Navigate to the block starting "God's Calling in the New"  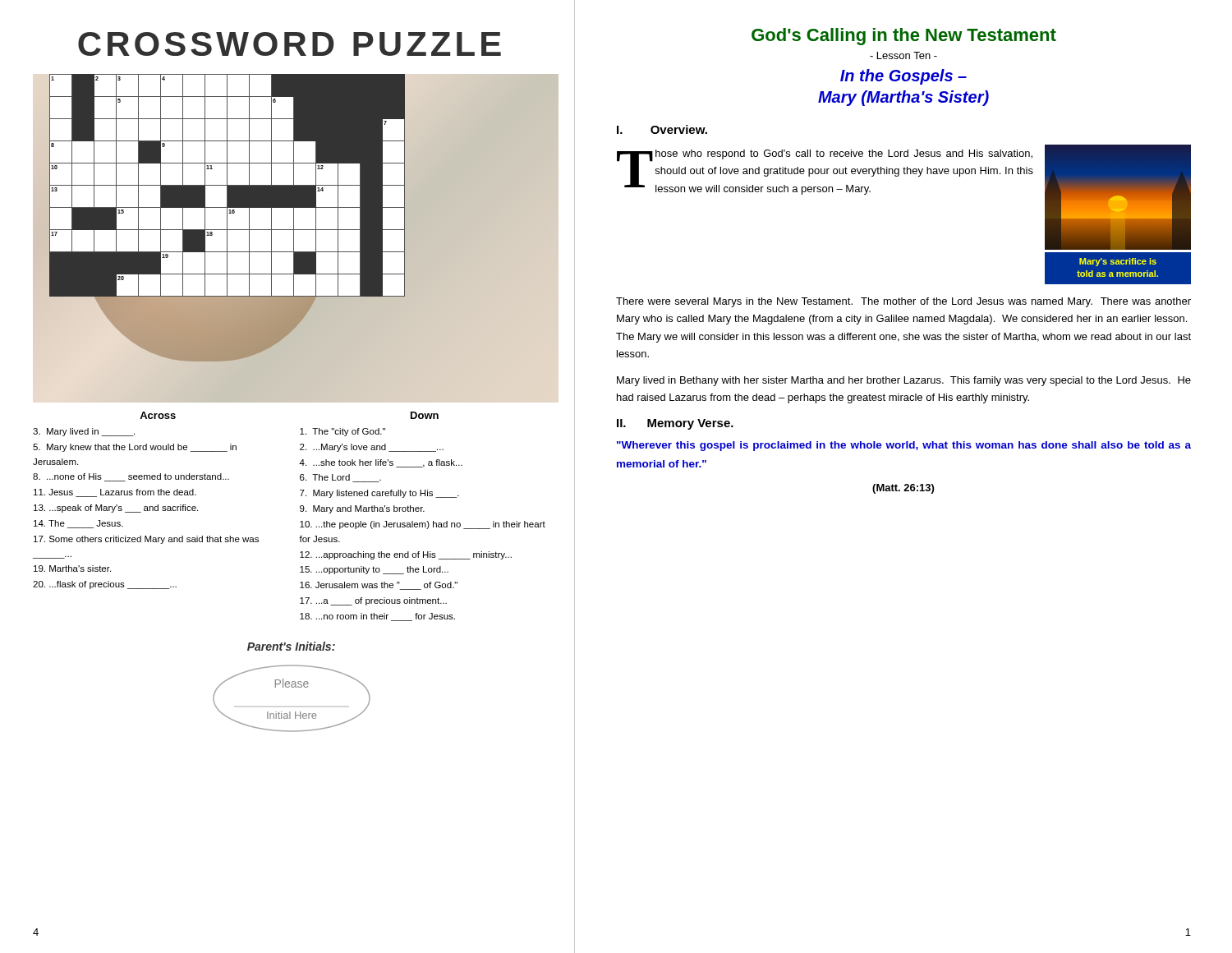(x=903, y=35)
